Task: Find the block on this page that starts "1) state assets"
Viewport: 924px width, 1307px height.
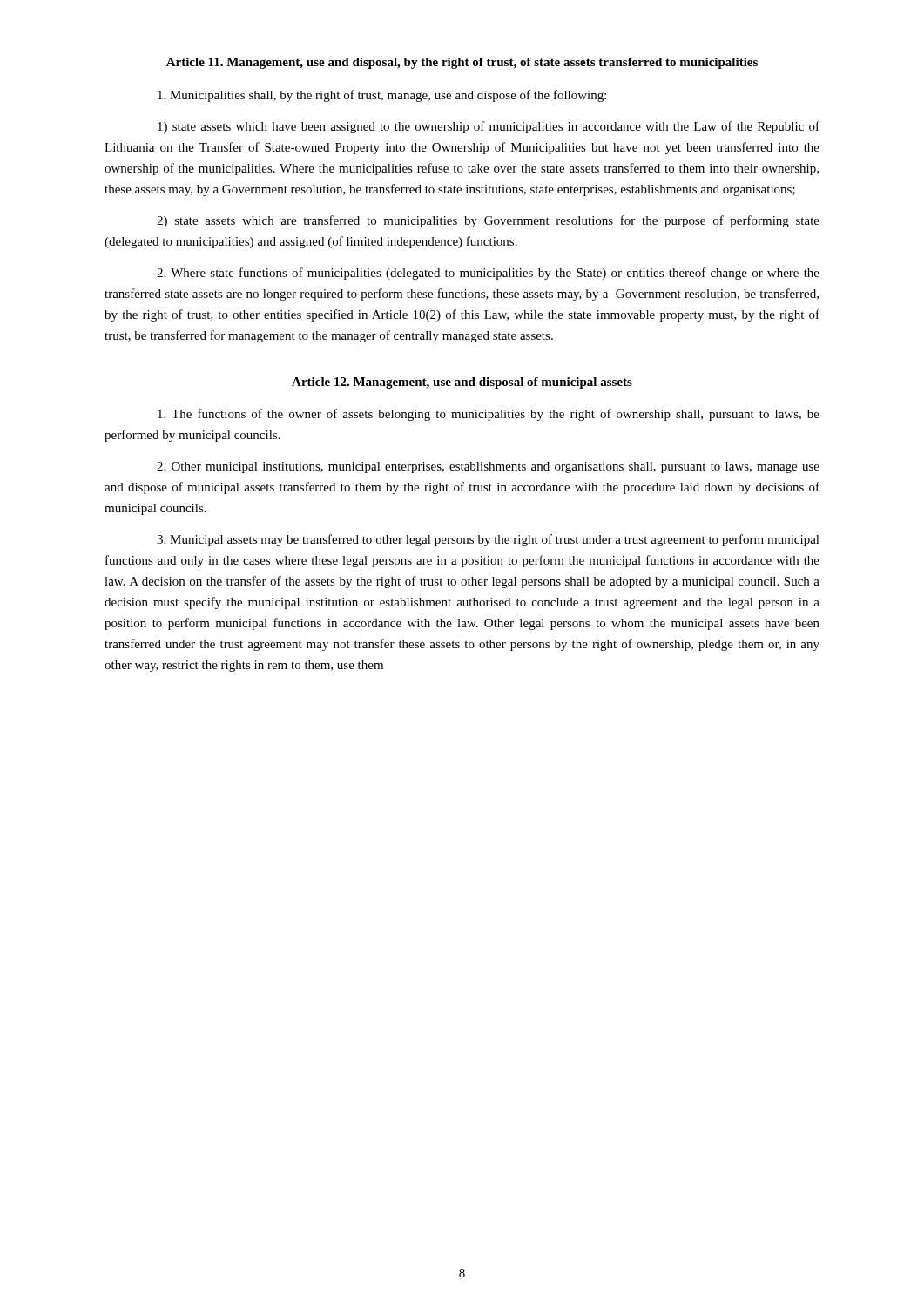Action: pyautogui.click(x=462, y=157)
